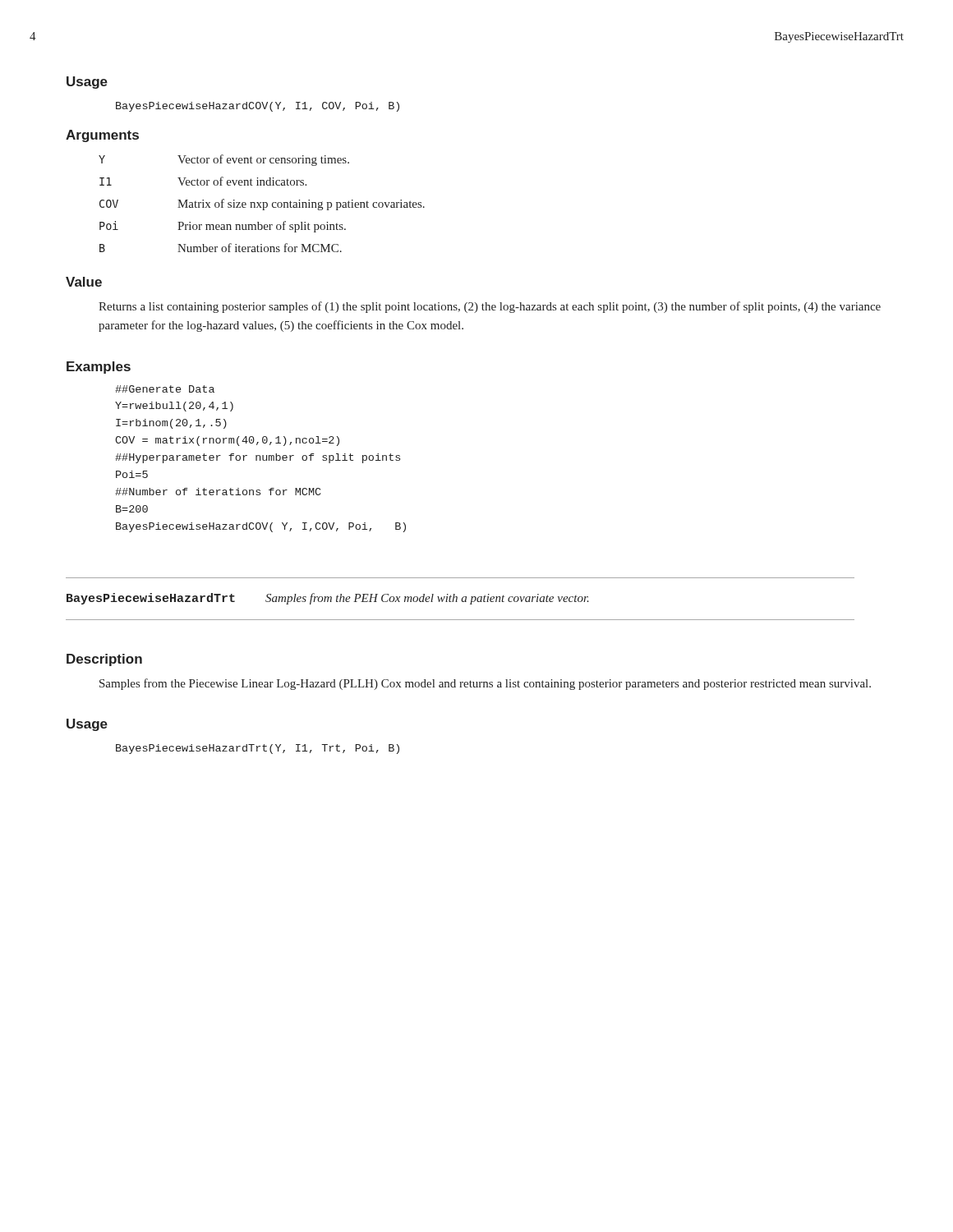Find the block starting "Returns a list containing posterior"
This screenshot has height=1232, width=953.
[x=490, y=316]
